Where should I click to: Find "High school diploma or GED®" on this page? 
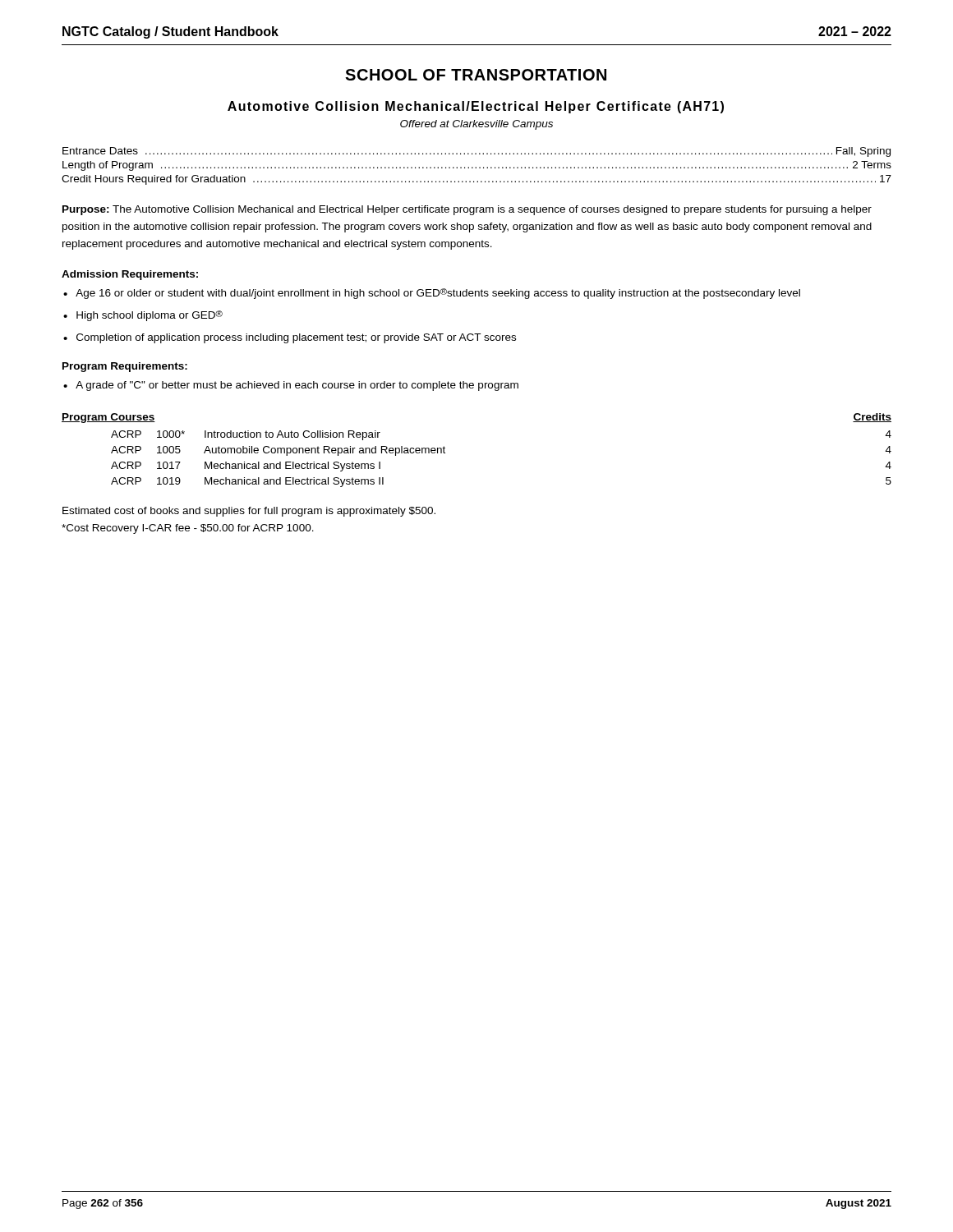point(149,314)
